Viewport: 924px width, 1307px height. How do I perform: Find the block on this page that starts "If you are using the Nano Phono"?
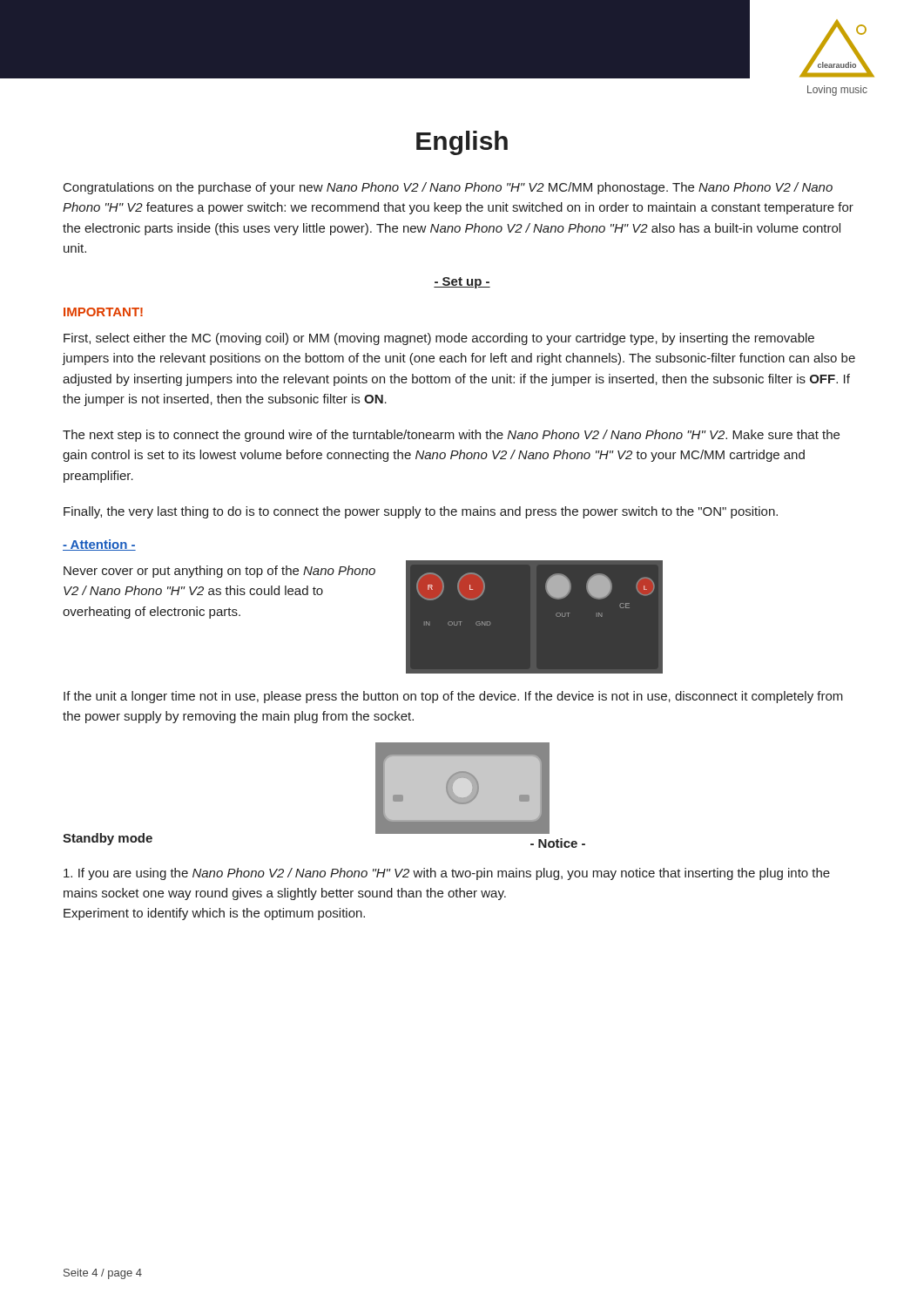pyautogui.click(x=446, y=892)
